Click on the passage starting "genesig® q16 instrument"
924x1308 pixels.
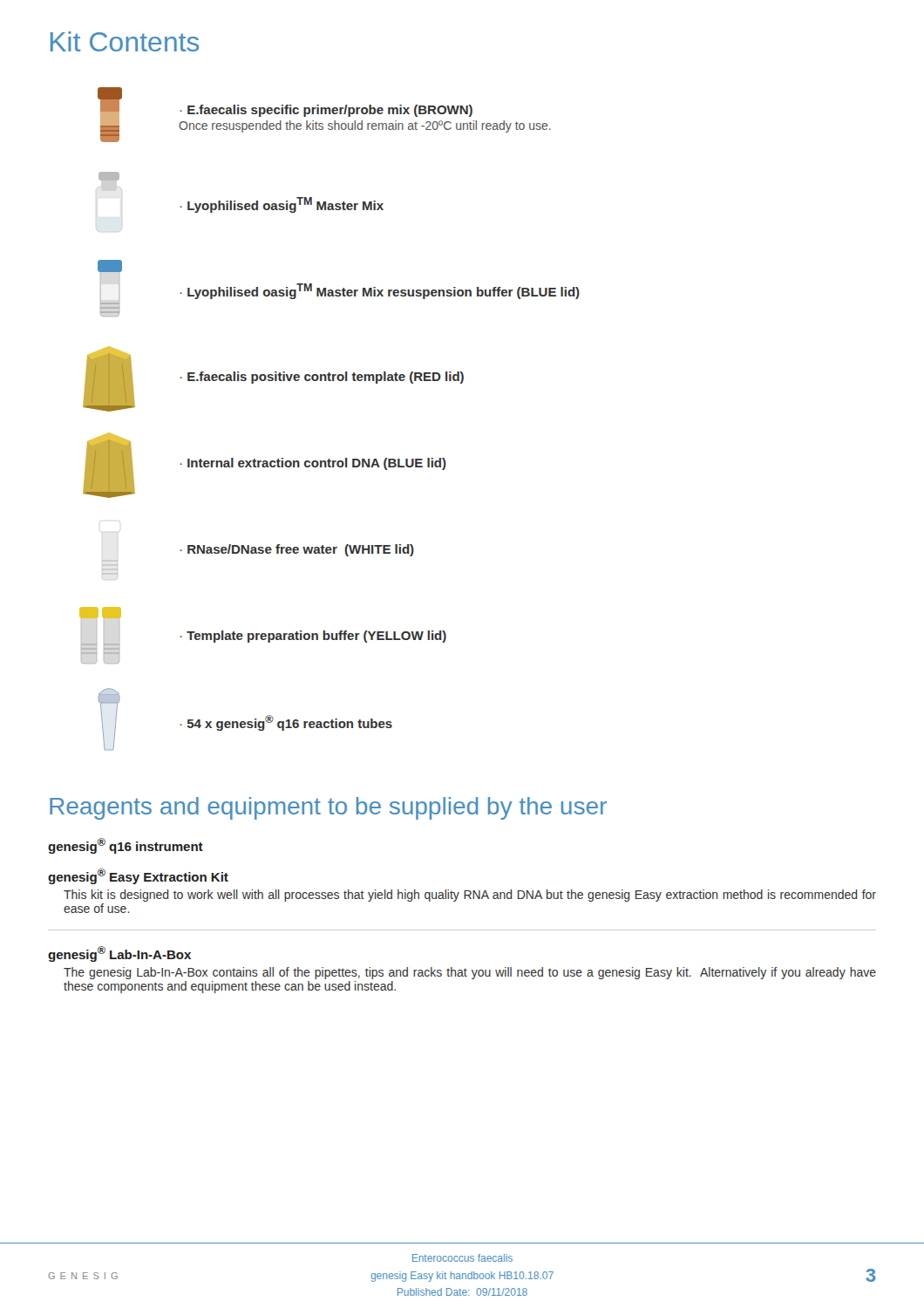pos(125,845)
